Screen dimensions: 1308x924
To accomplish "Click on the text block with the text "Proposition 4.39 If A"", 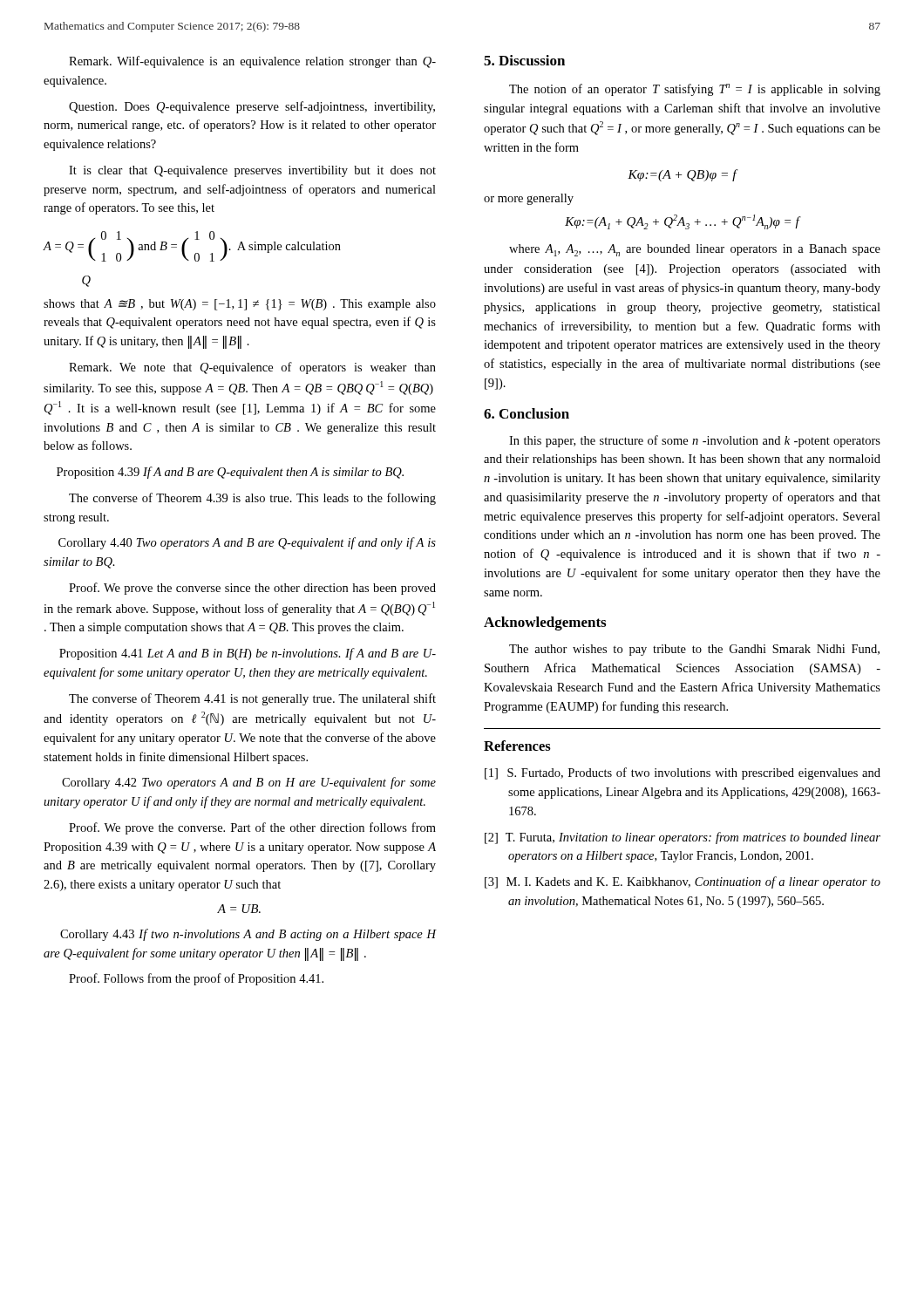I will coord(240,473).
